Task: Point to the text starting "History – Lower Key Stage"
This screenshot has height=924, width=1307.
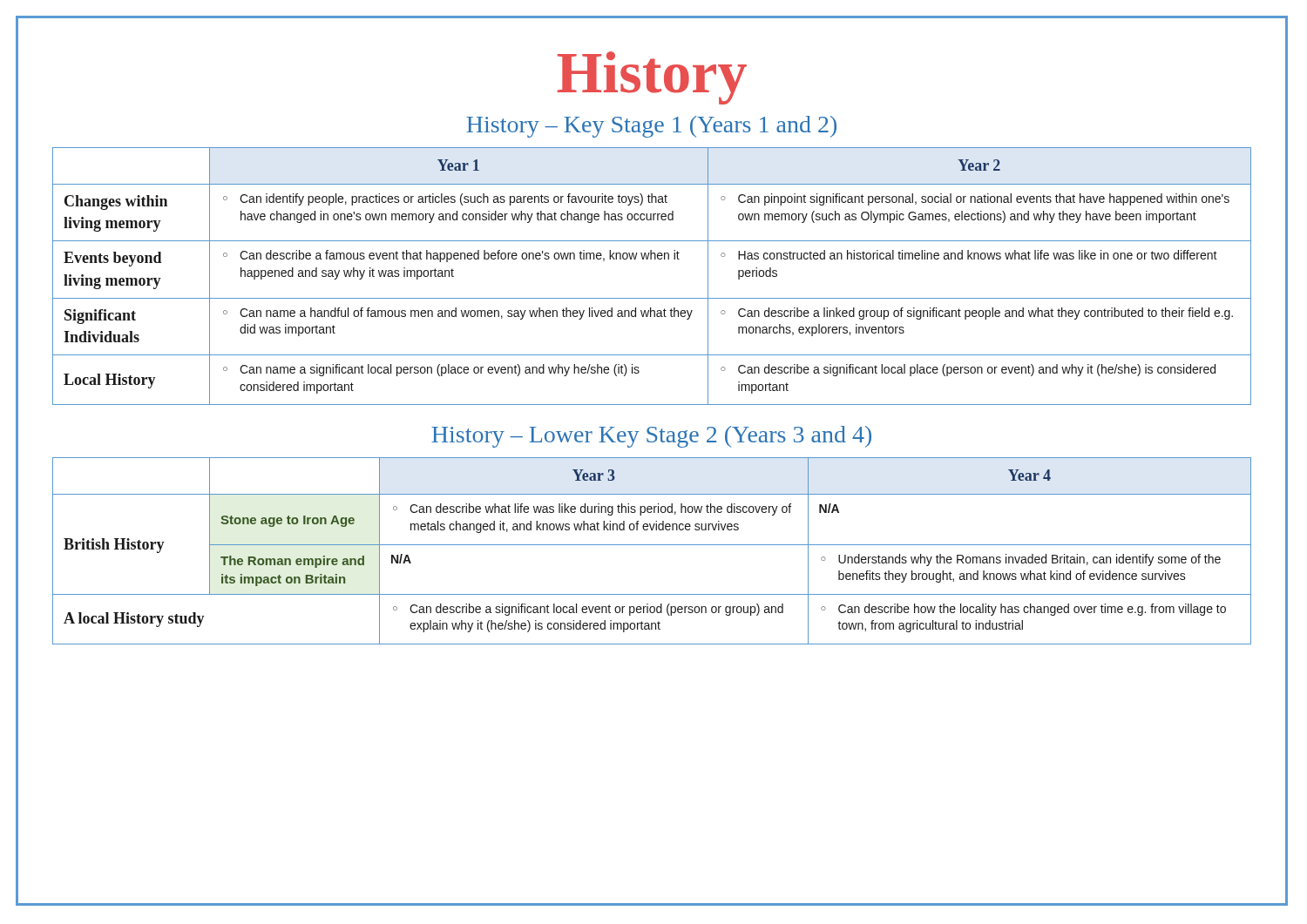Action: tap(652, 435)
